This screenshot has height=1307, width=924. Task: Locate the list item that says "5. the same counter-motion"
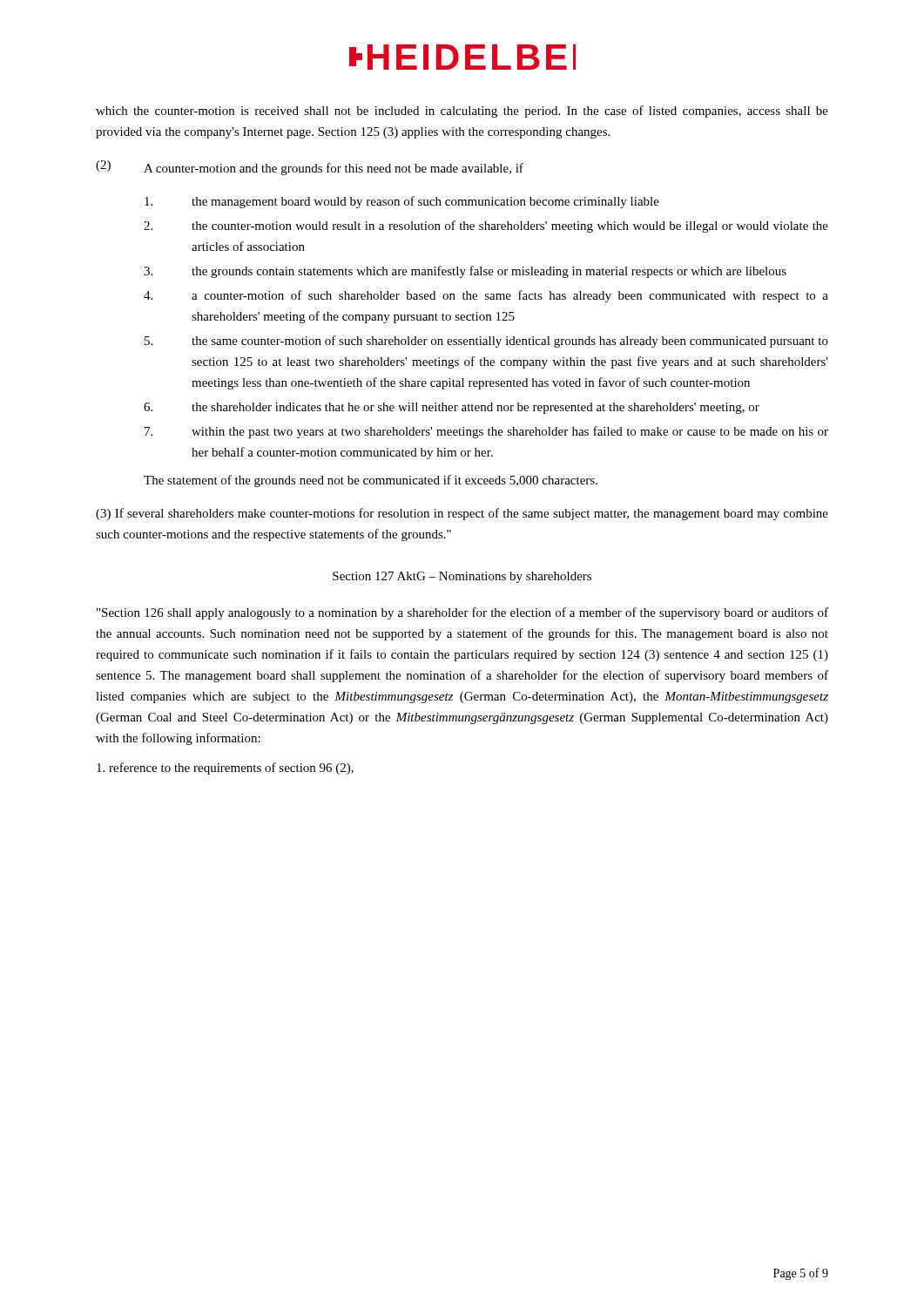click(x=486, y=362)
